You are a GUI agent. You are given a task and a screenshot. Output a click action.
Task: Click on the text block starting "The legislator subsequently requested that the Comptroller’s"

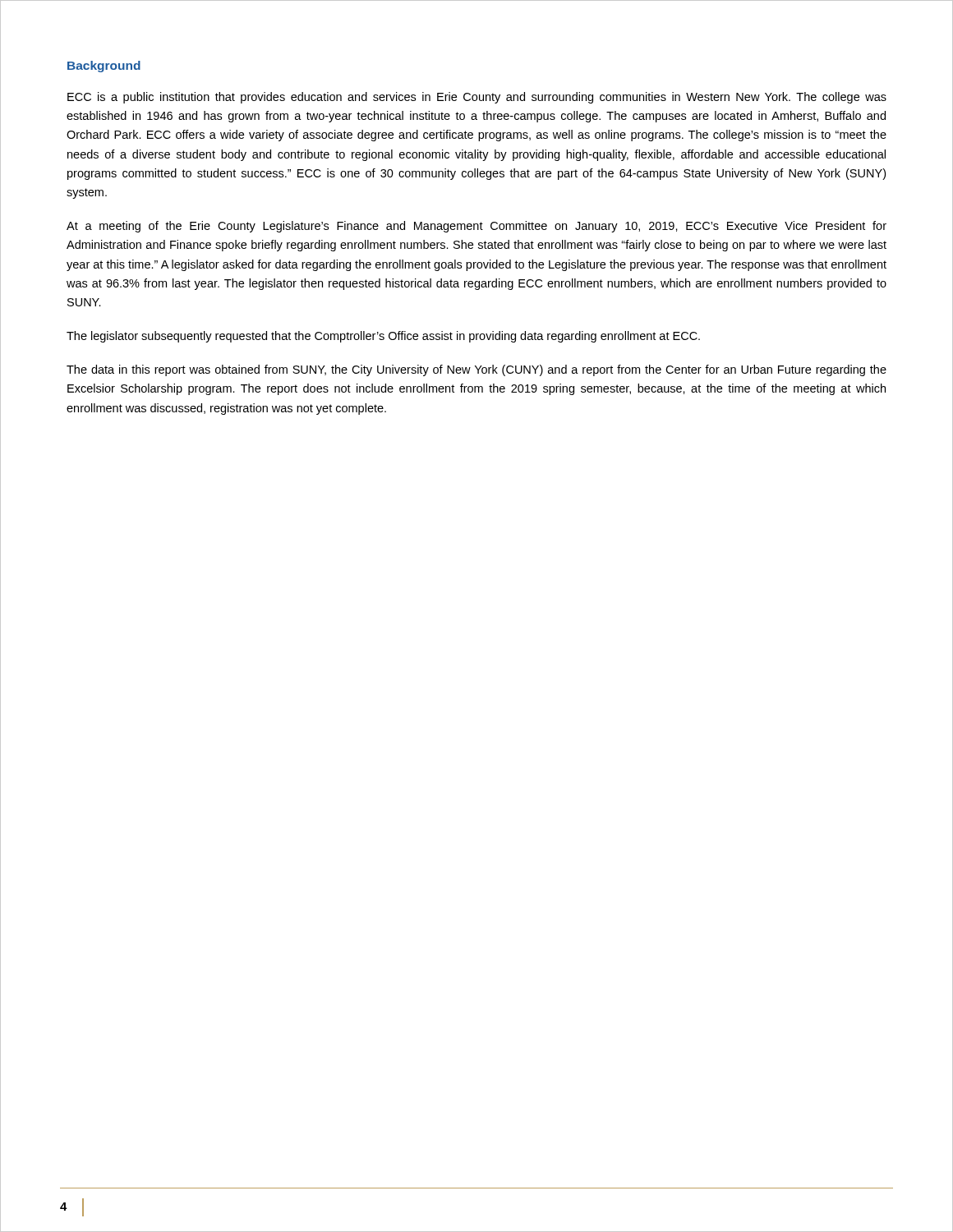pos(384,336)
